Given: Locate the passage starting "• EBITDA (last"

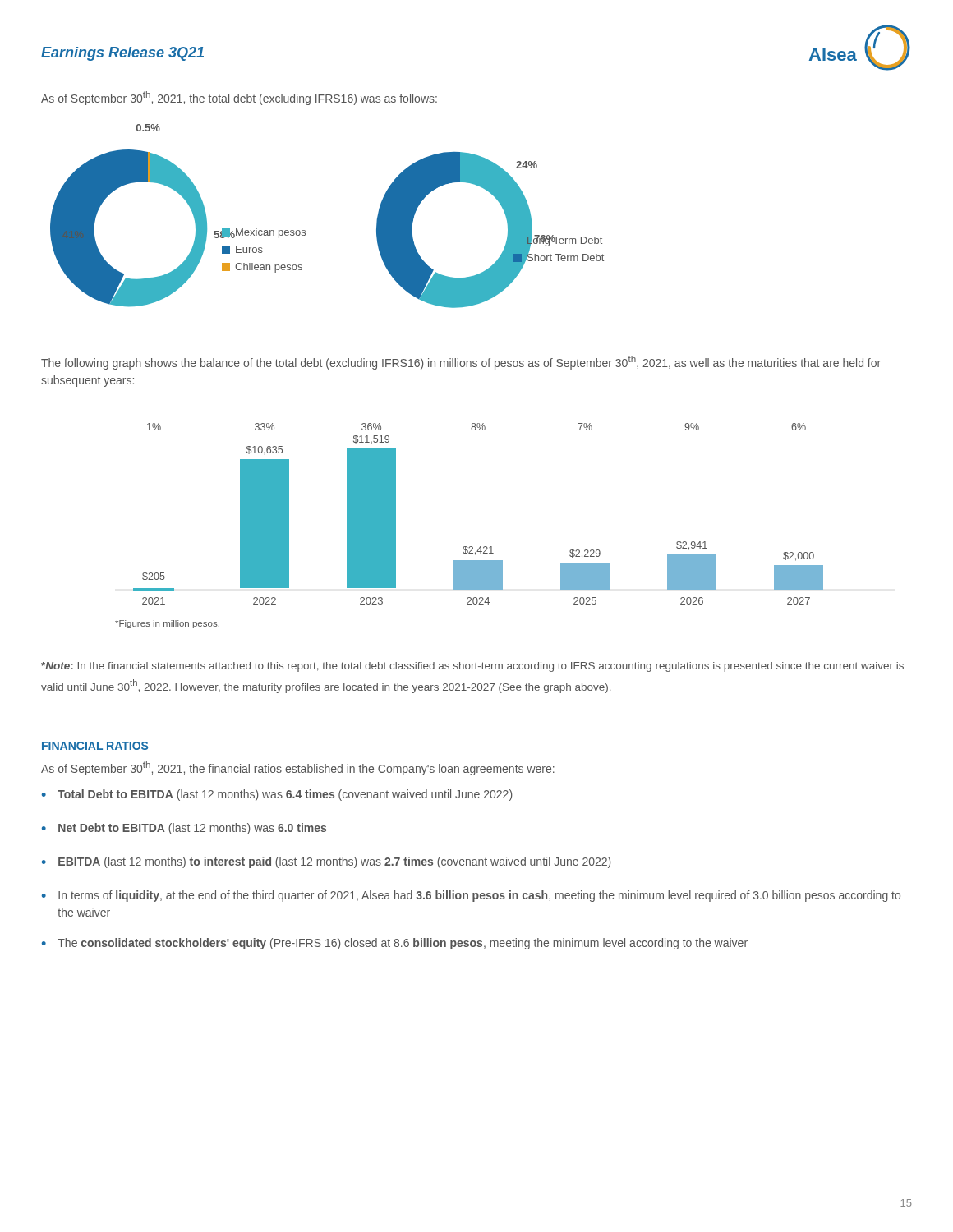Looking at the screenshot, I should [x=326, y=864].
